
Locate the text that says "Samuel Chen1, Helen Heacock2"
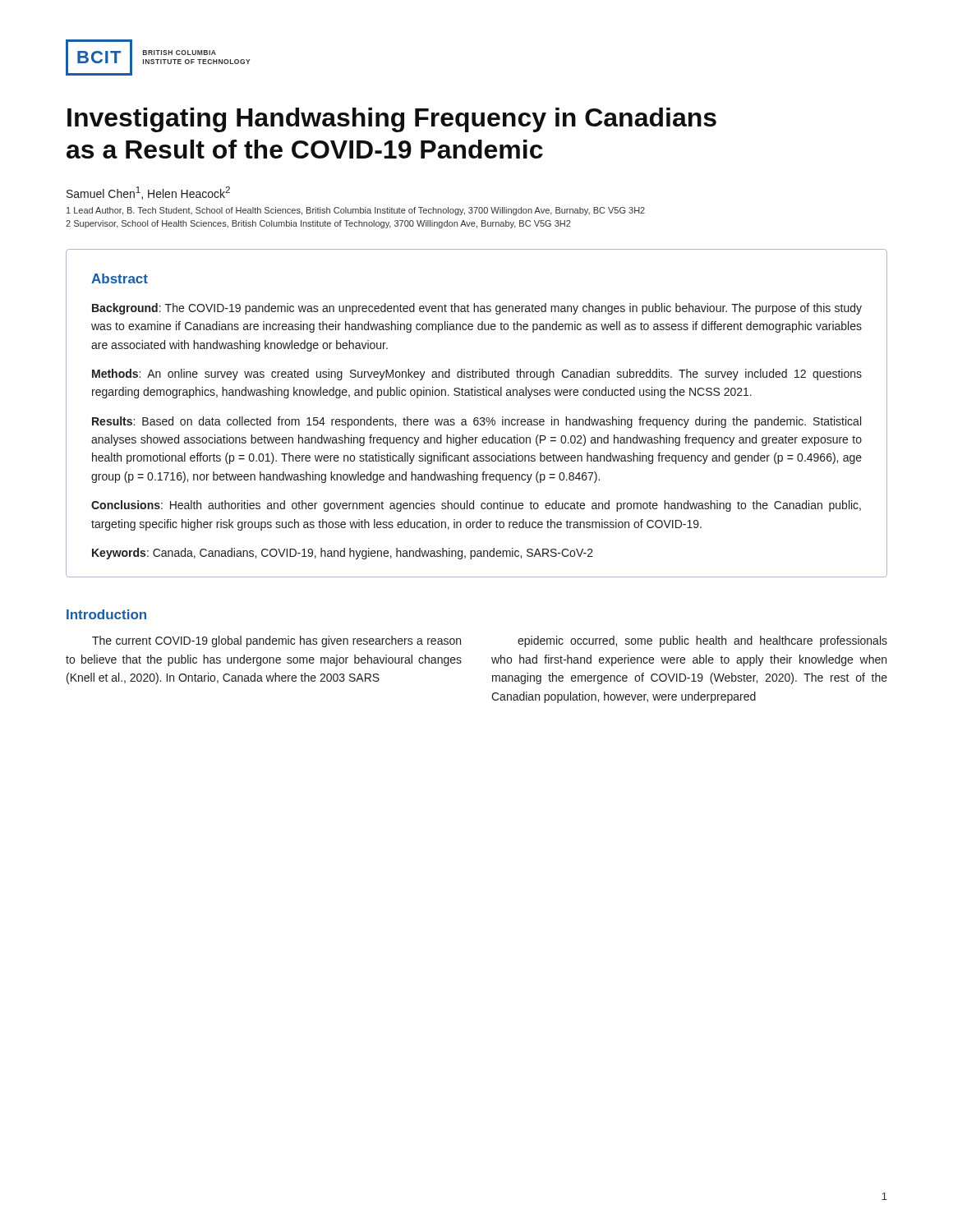[x=148, y=192]
